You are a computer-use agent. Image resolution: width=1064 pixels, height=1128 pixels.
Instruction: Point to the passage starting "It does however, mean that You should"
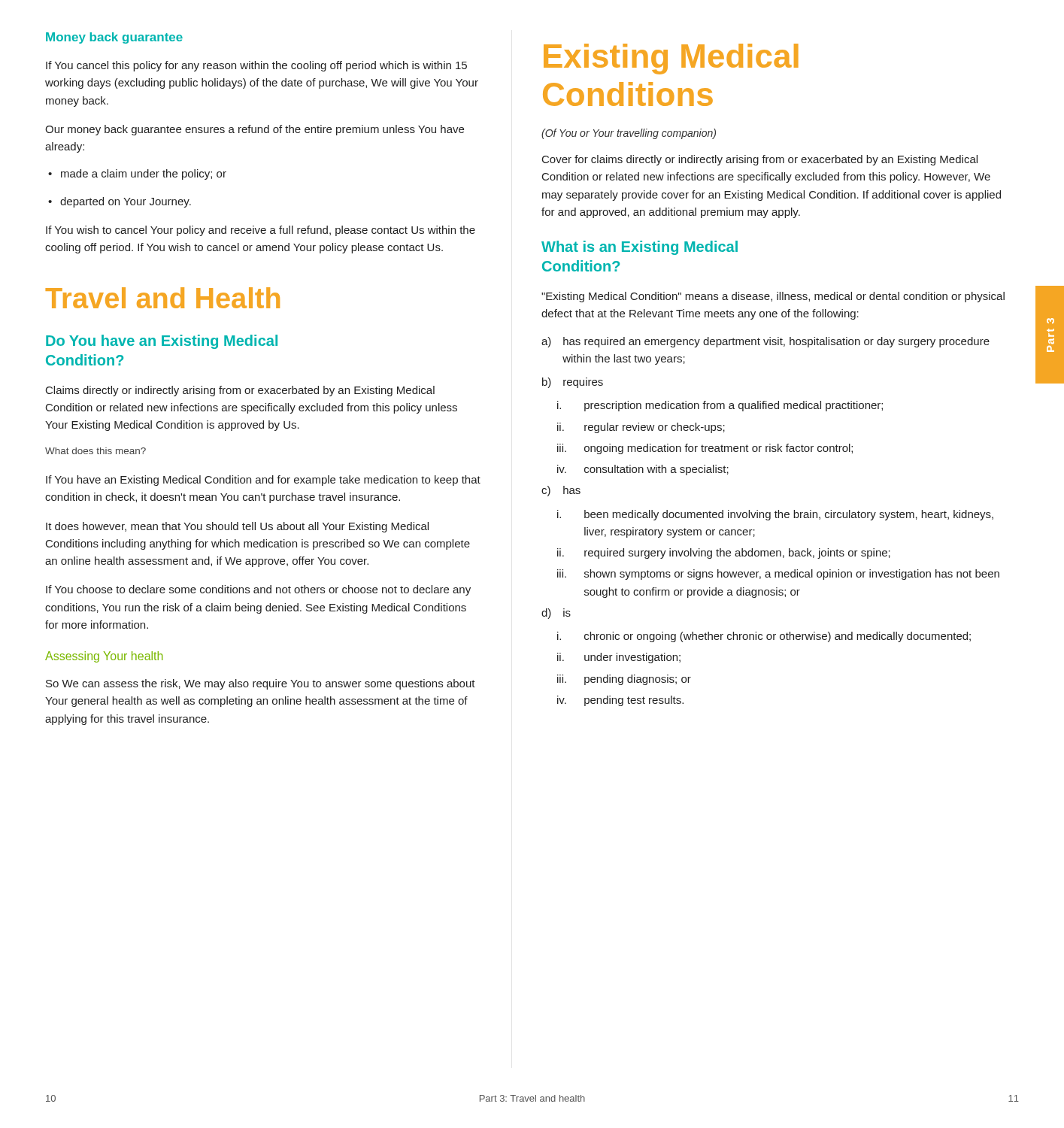click(x=263, y=543)
